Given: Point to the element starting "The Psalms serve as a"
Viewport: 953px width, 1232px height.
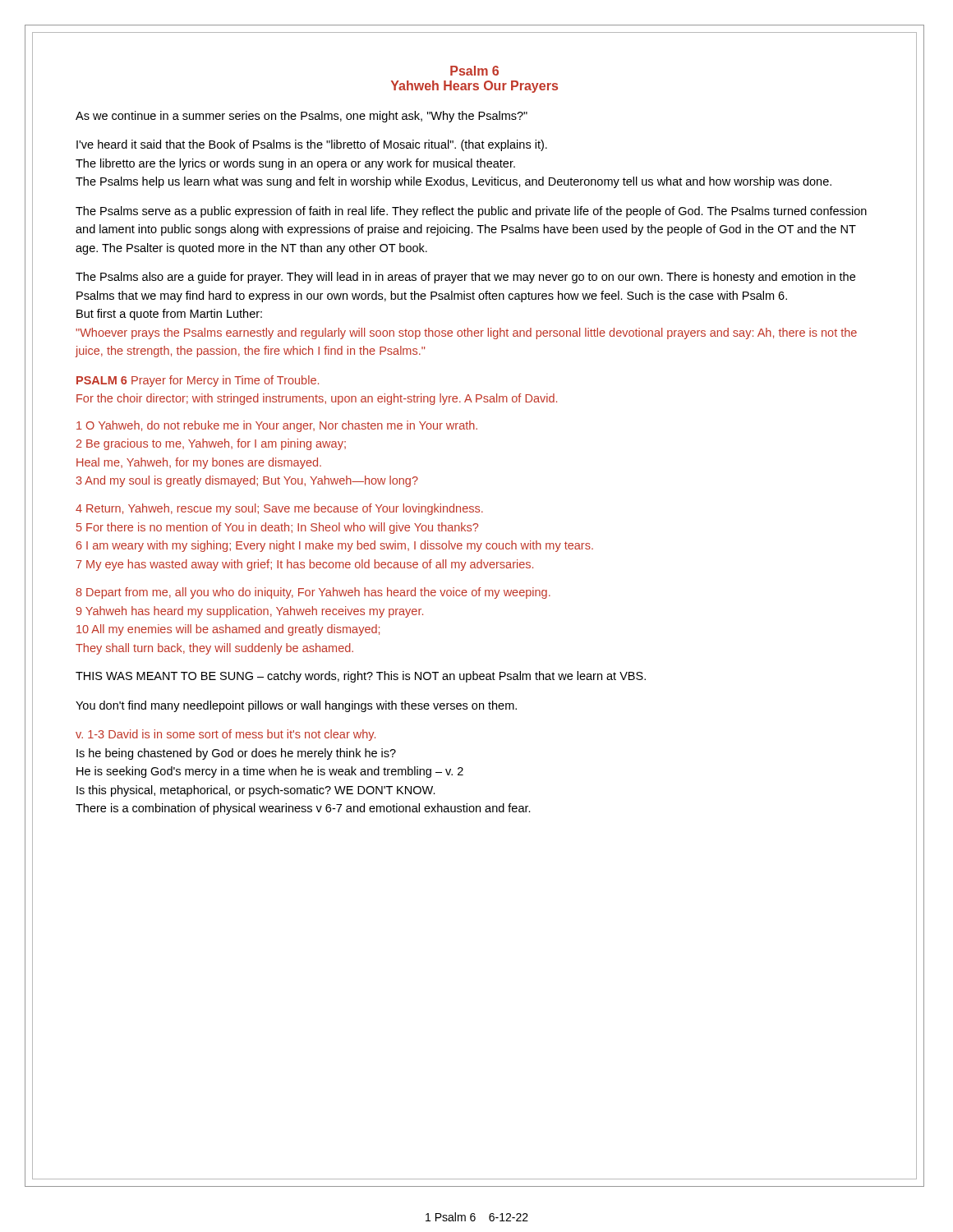Looking at the screenshot, I should [x=471, y=229].
